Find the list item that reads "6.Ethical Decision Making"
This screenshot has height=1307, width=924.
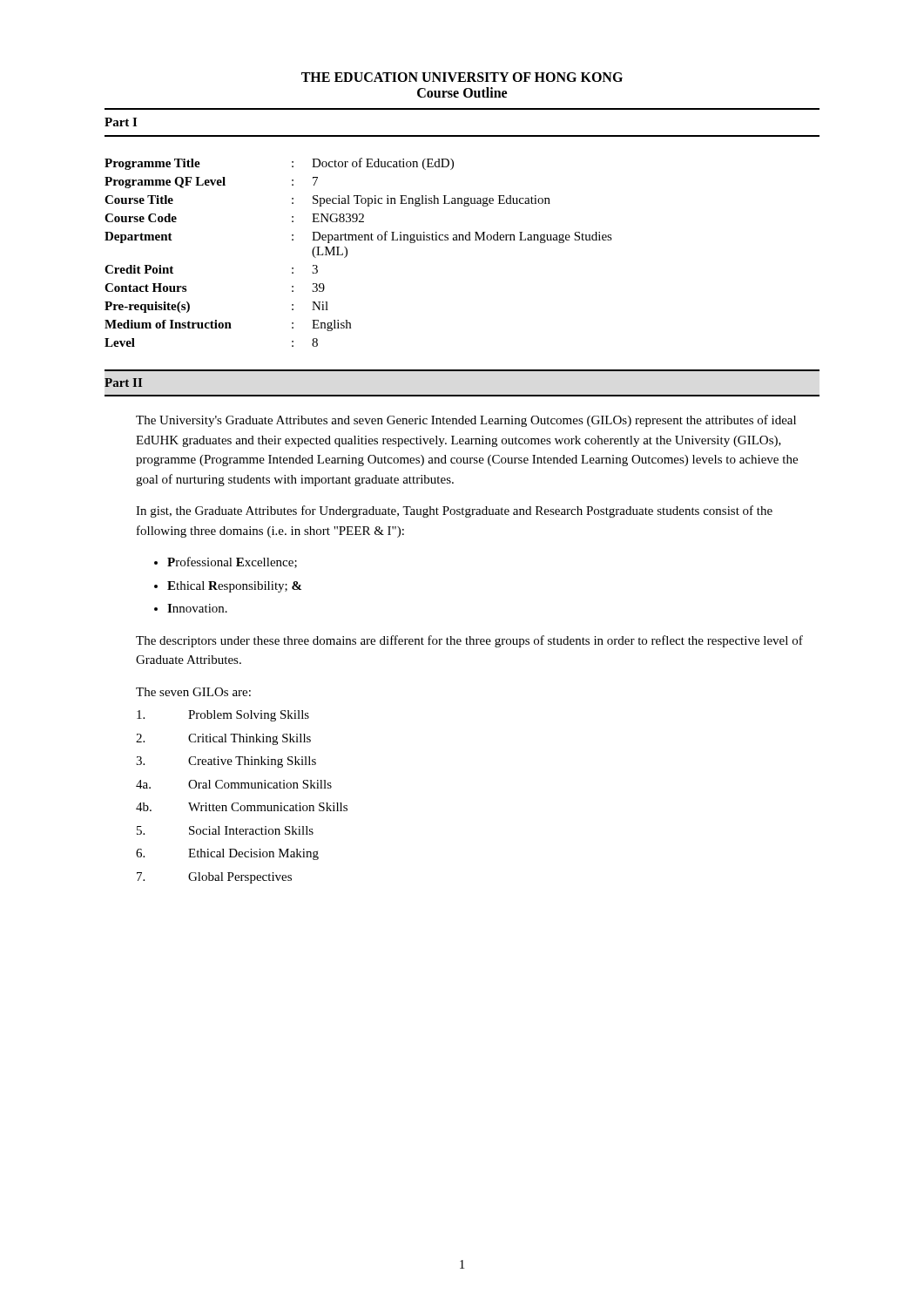click(227, 853)
